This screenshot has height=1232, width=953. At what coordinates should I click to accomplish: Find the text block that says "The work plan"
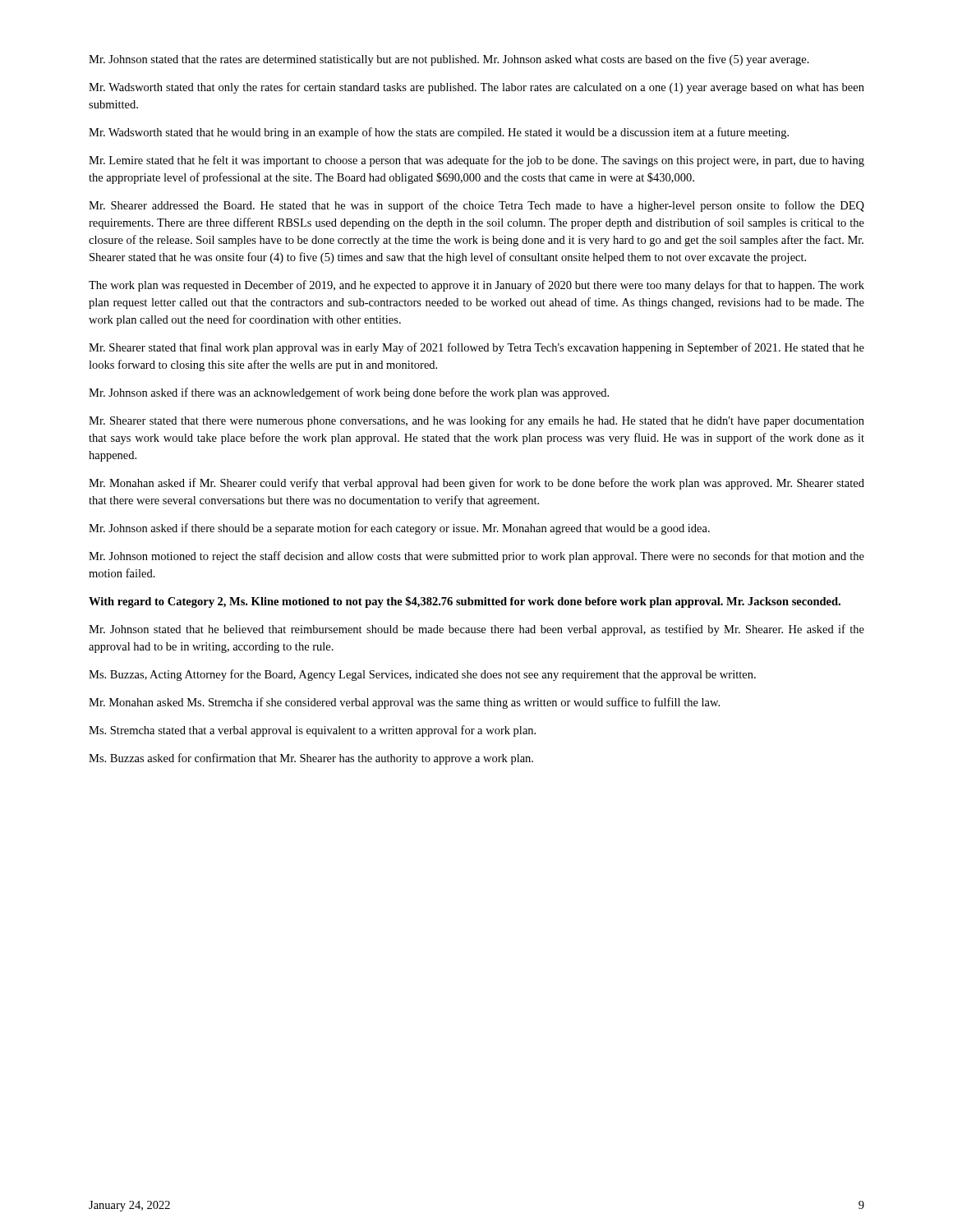tap(476, 302)
